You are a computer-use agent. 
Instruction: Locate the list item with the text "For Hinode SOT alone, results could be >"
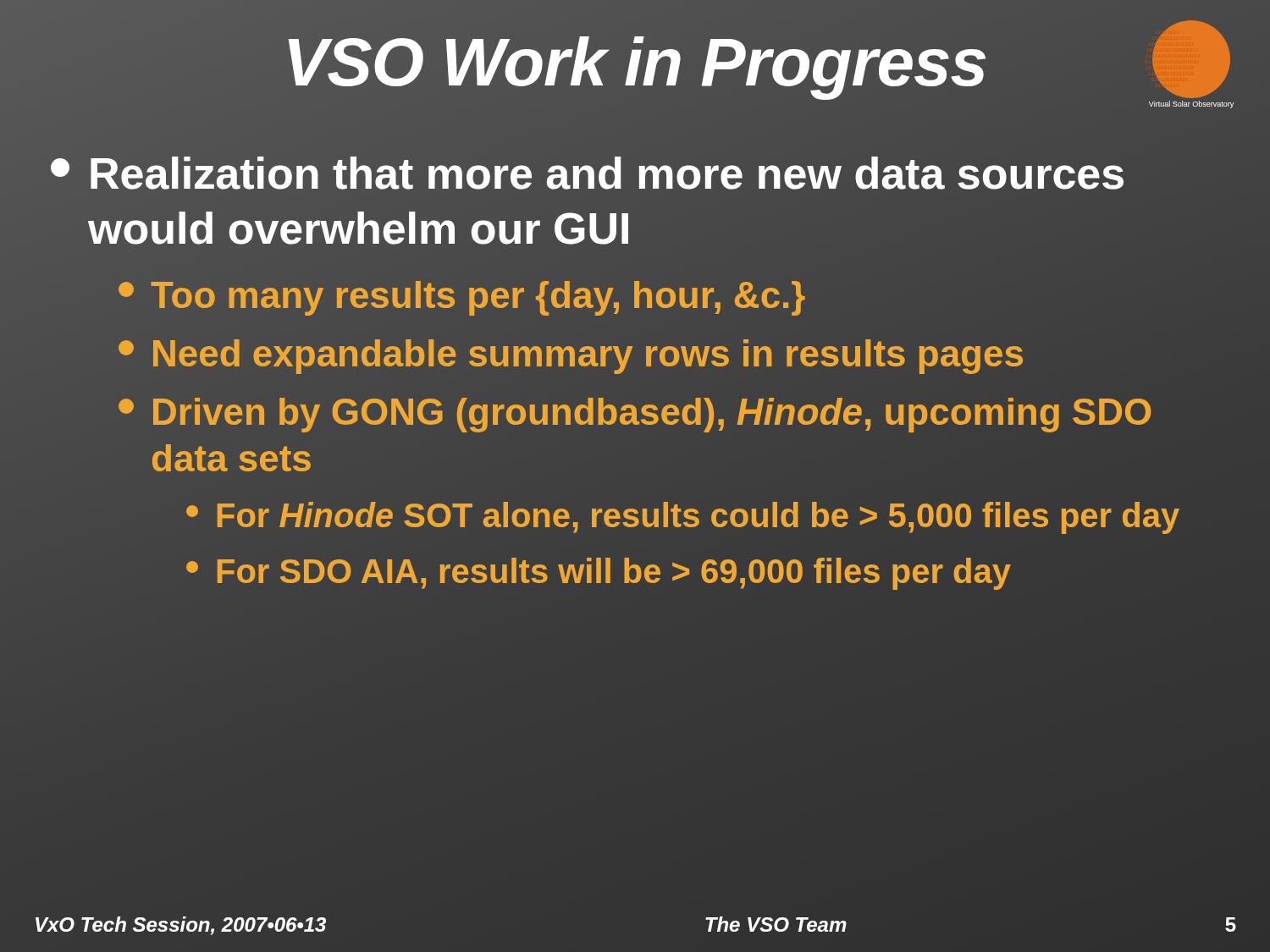(x=683, y=515)
